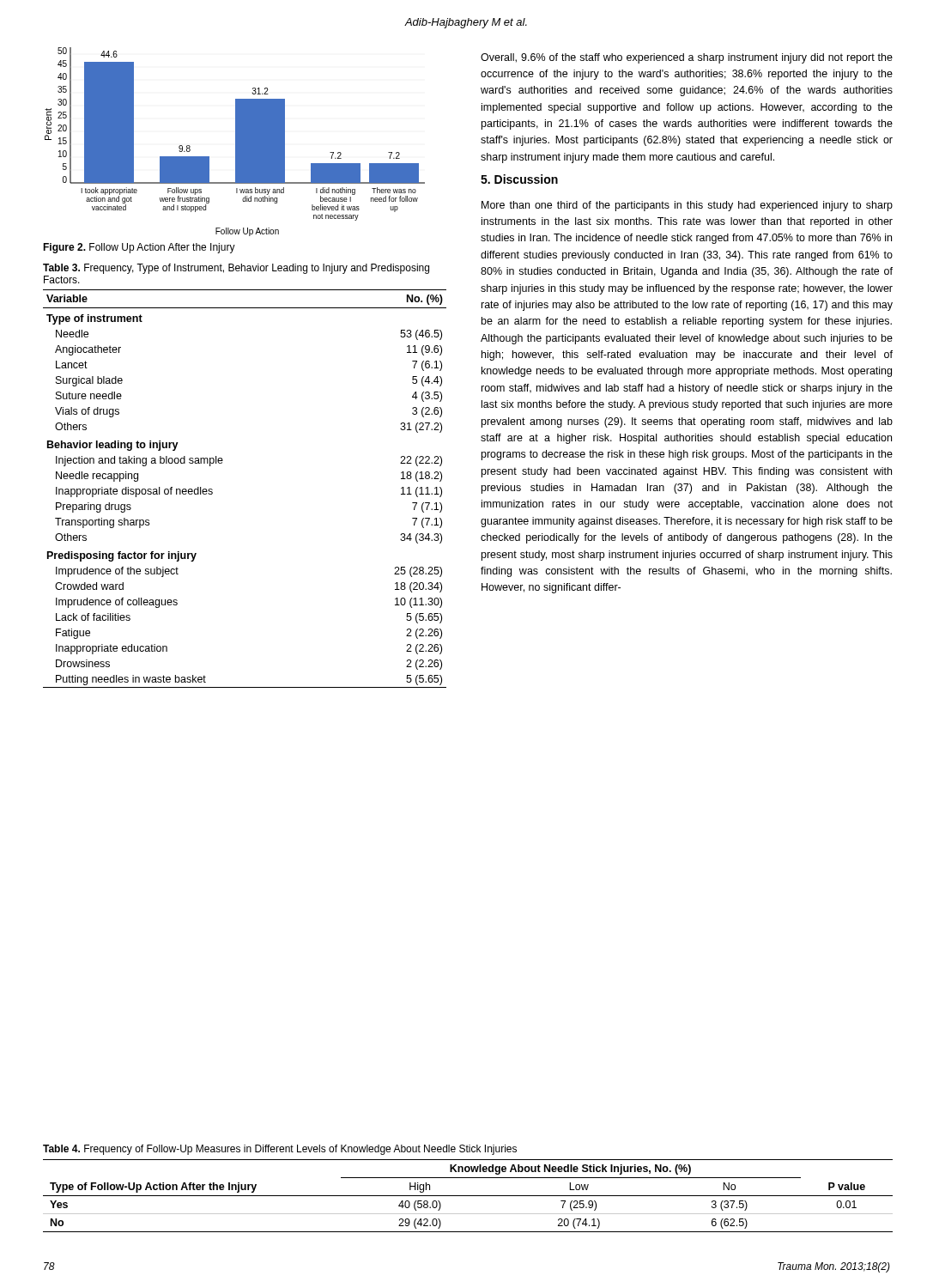Locate the caption that opens with "Table 4. Frequency"

coord(280,1149)
